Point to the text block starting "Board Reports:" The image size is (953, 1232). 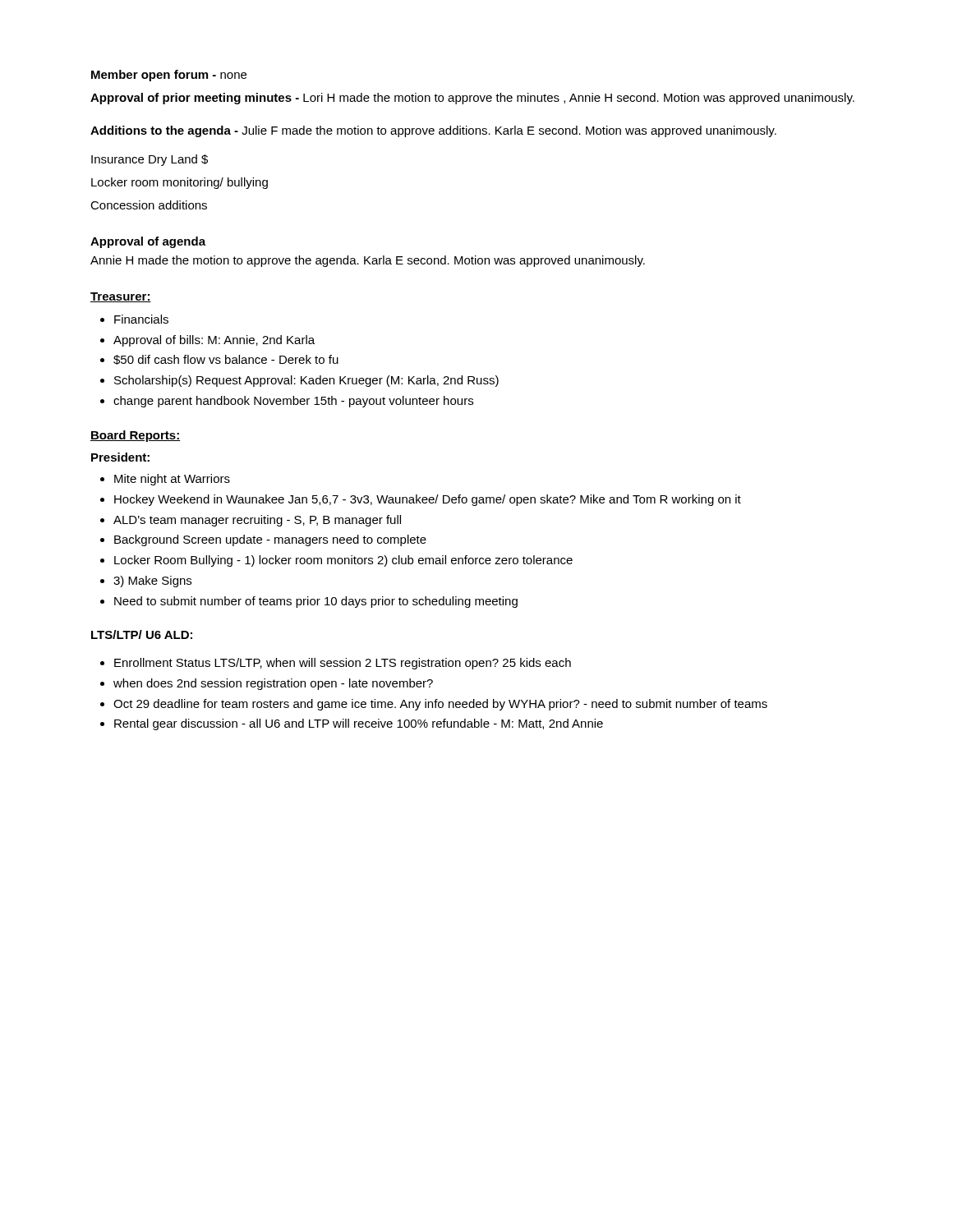(x=135, y=436)
